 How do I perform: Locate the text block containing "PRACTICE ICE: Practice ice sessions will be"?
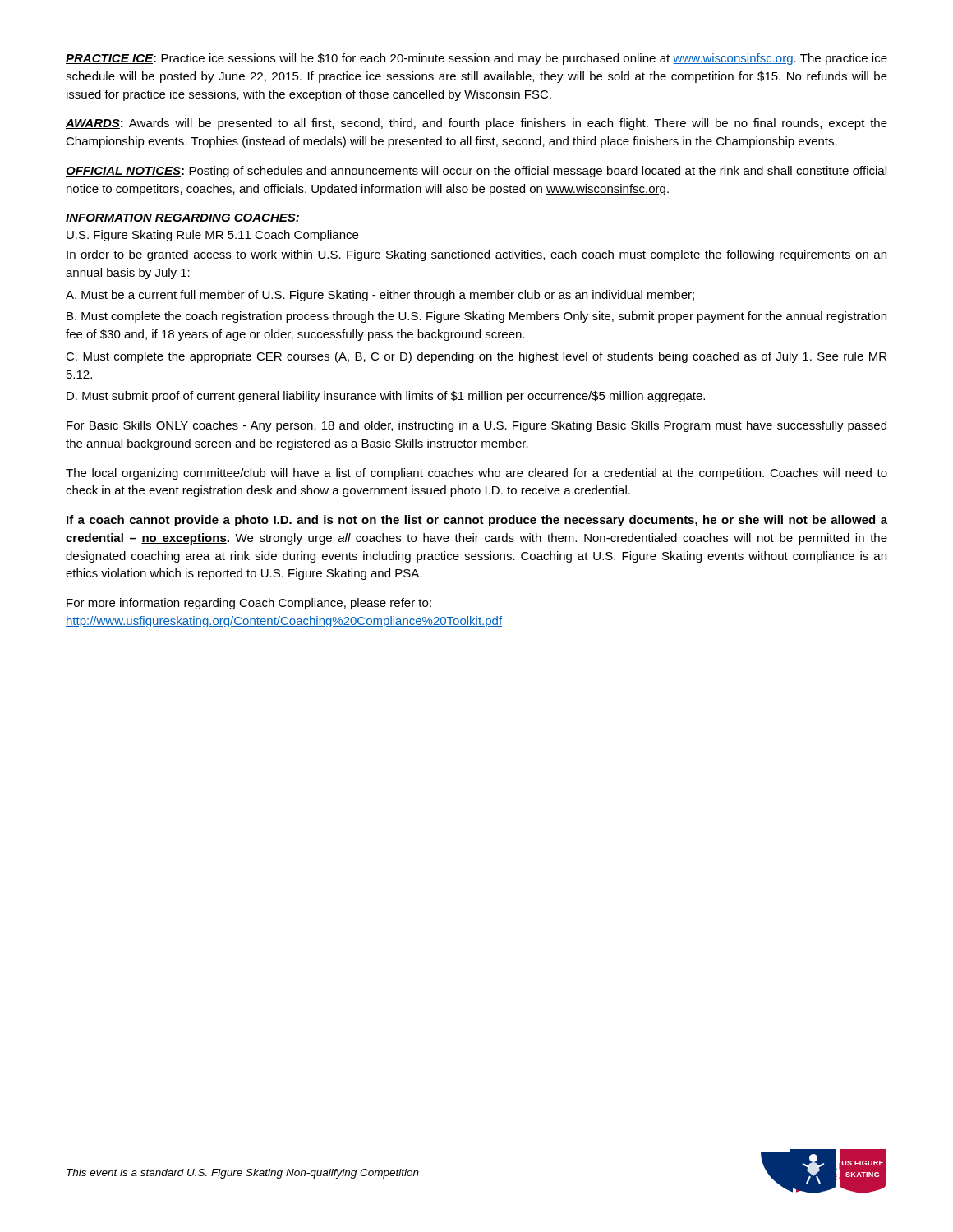[476, 76]
